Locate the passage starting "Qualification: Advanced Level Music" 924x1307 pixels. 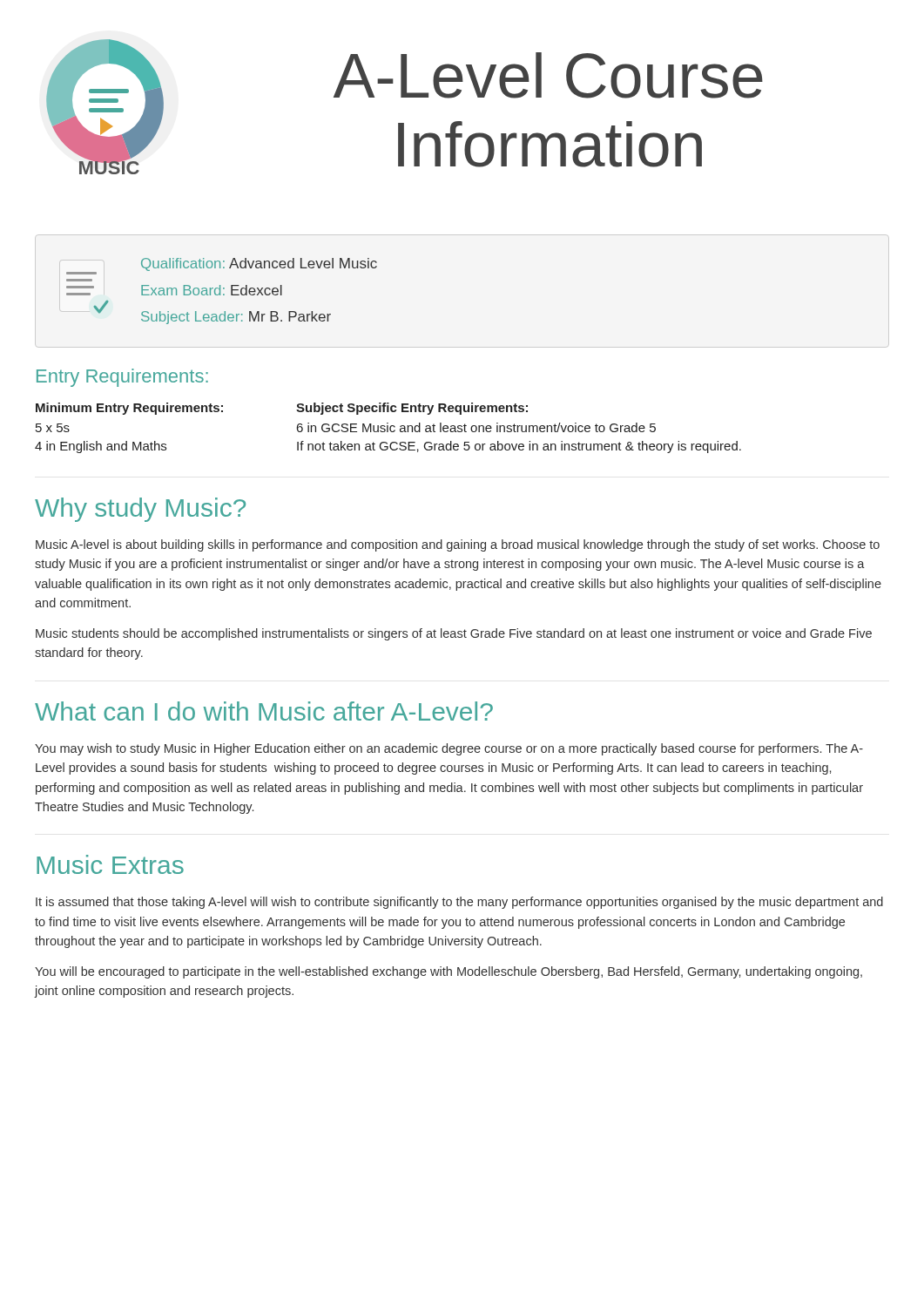pos(215,291)
